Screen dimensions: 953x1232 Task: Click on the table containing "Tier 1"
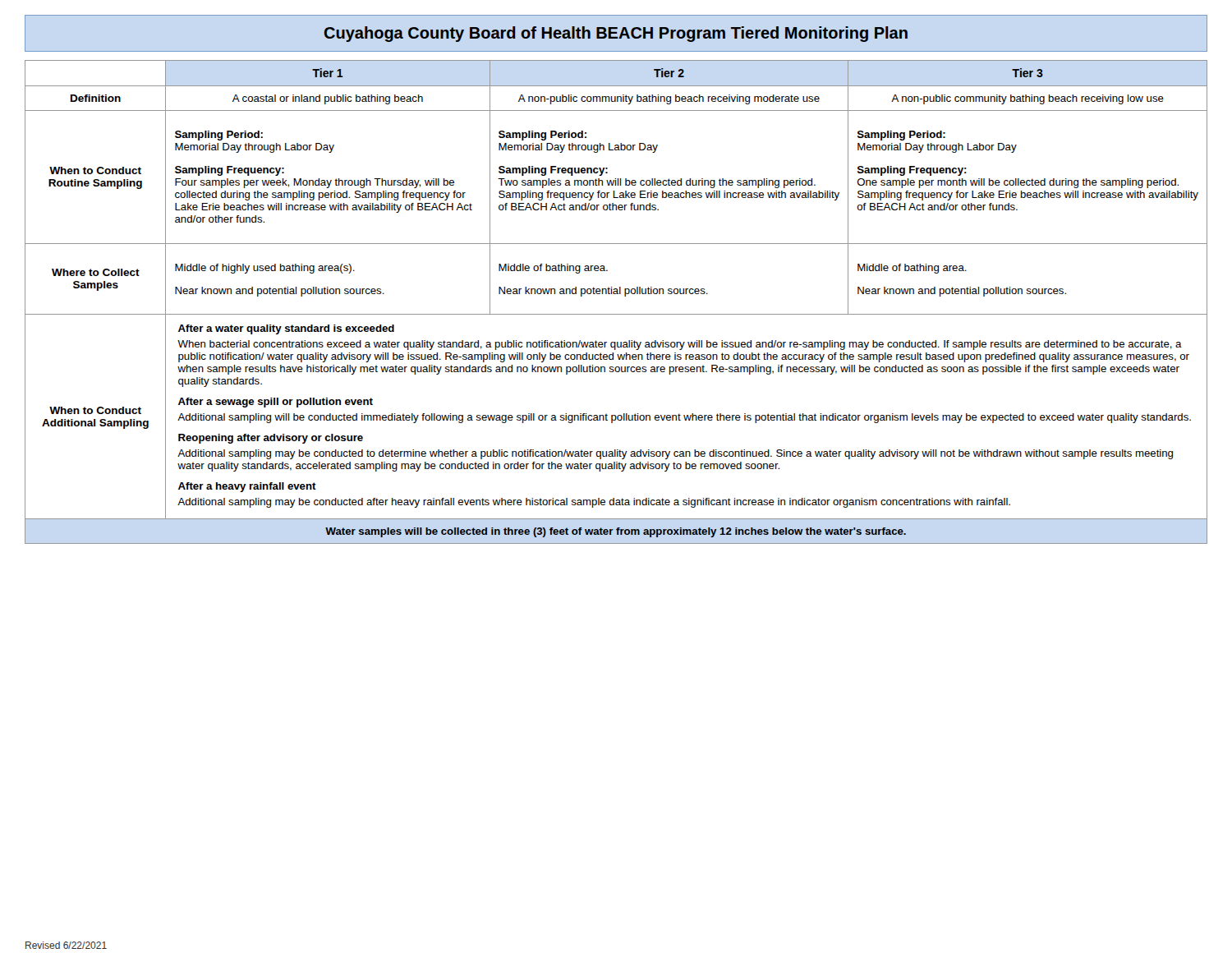click(x=616, y=302)
